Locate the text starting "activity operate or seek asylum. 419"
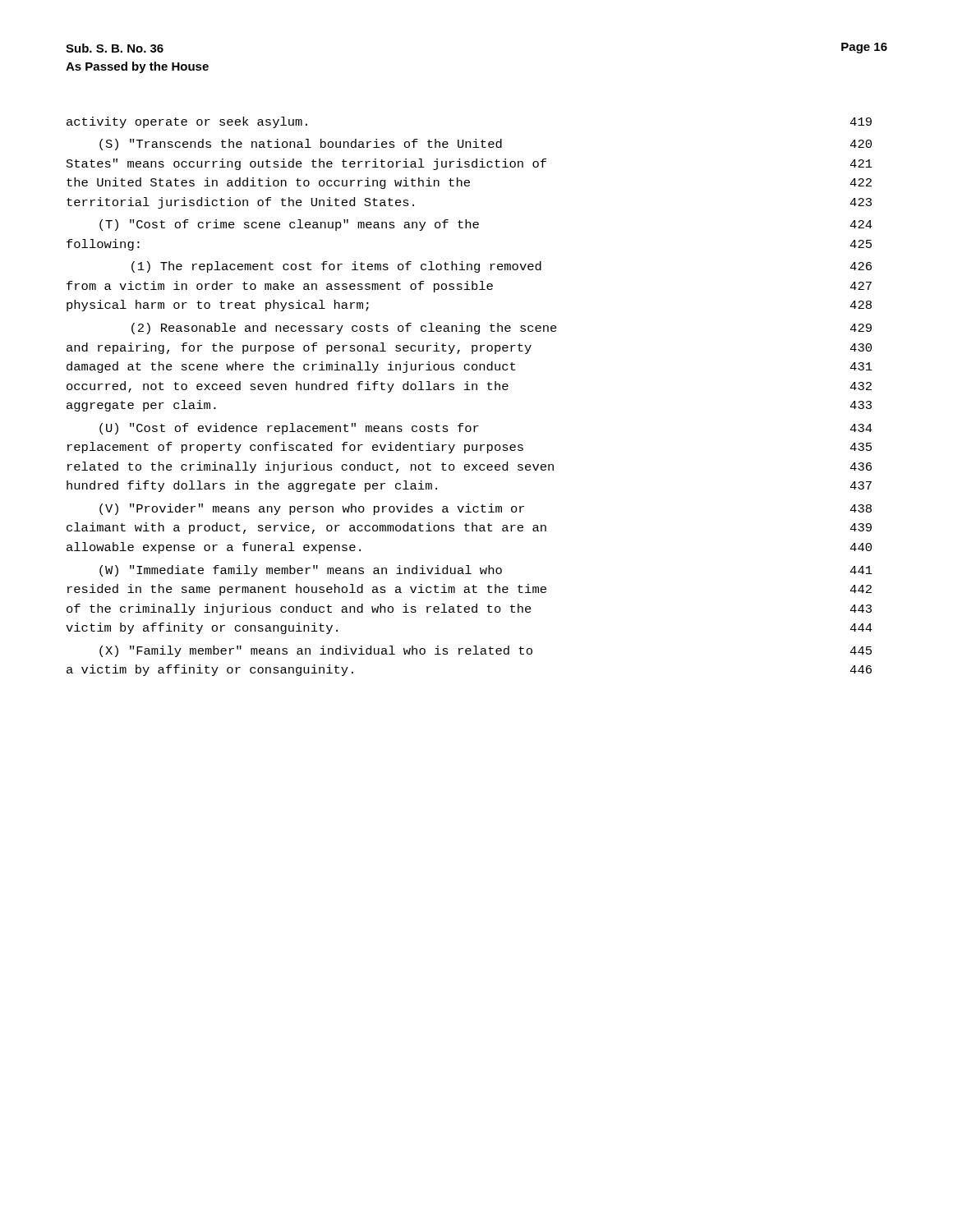Screen dimensions: 1232x953 (184, 122)
